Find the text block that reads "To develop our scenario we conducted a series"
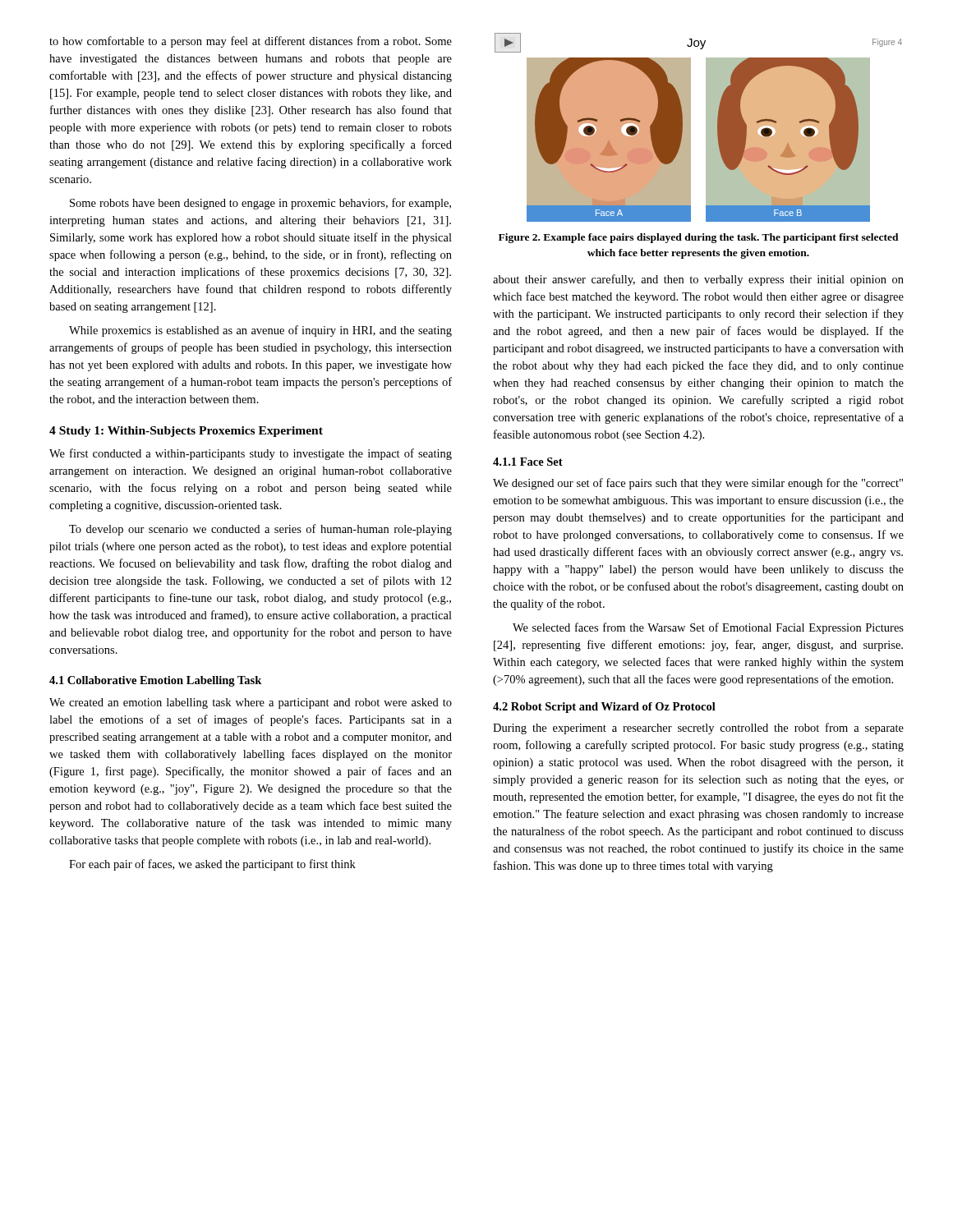The height and width of the screenshot is (1232, 953). coord(251,590)
